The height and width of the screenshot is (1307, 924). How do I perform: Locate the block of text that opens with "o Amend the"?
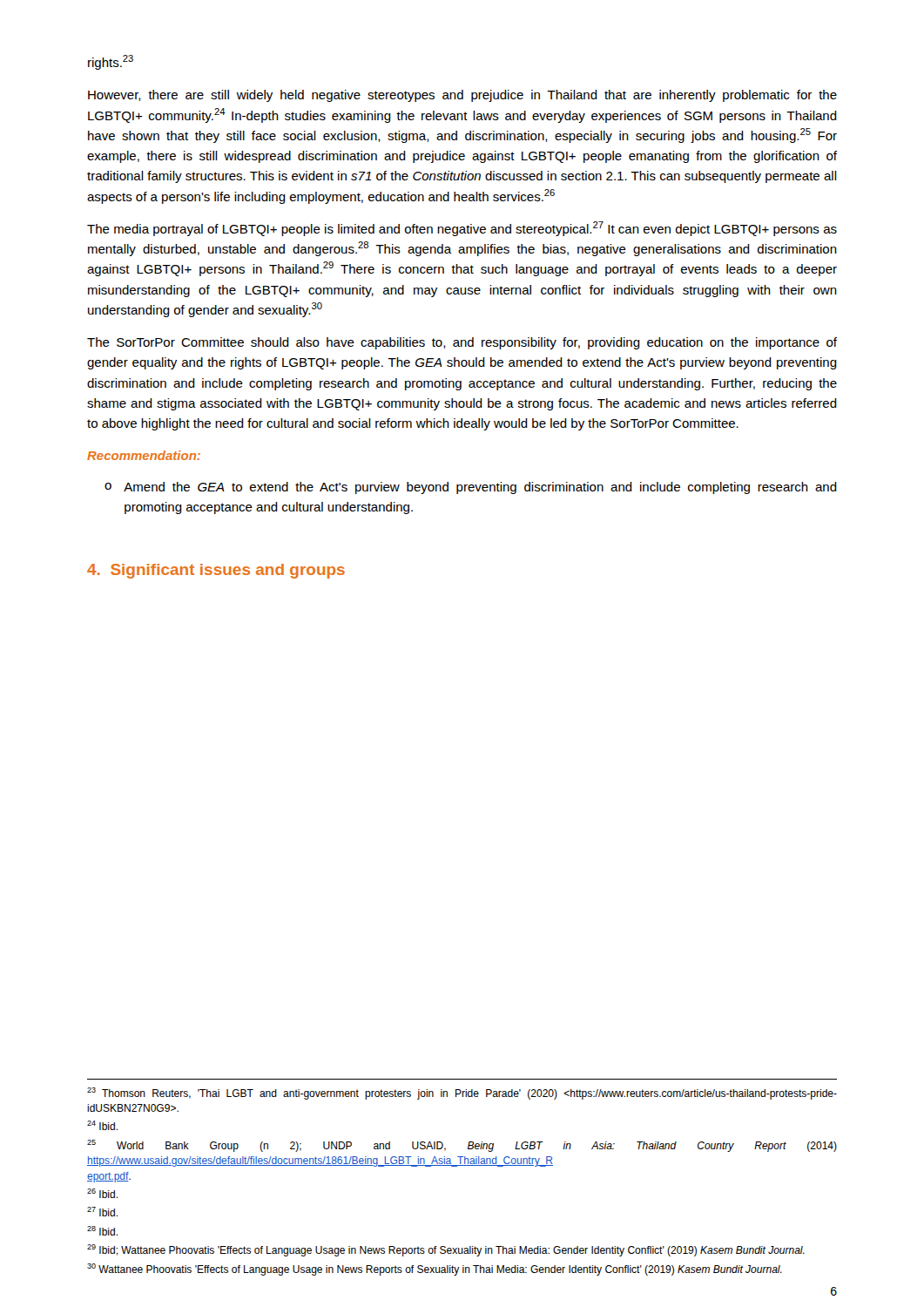(x=471, y=496)
